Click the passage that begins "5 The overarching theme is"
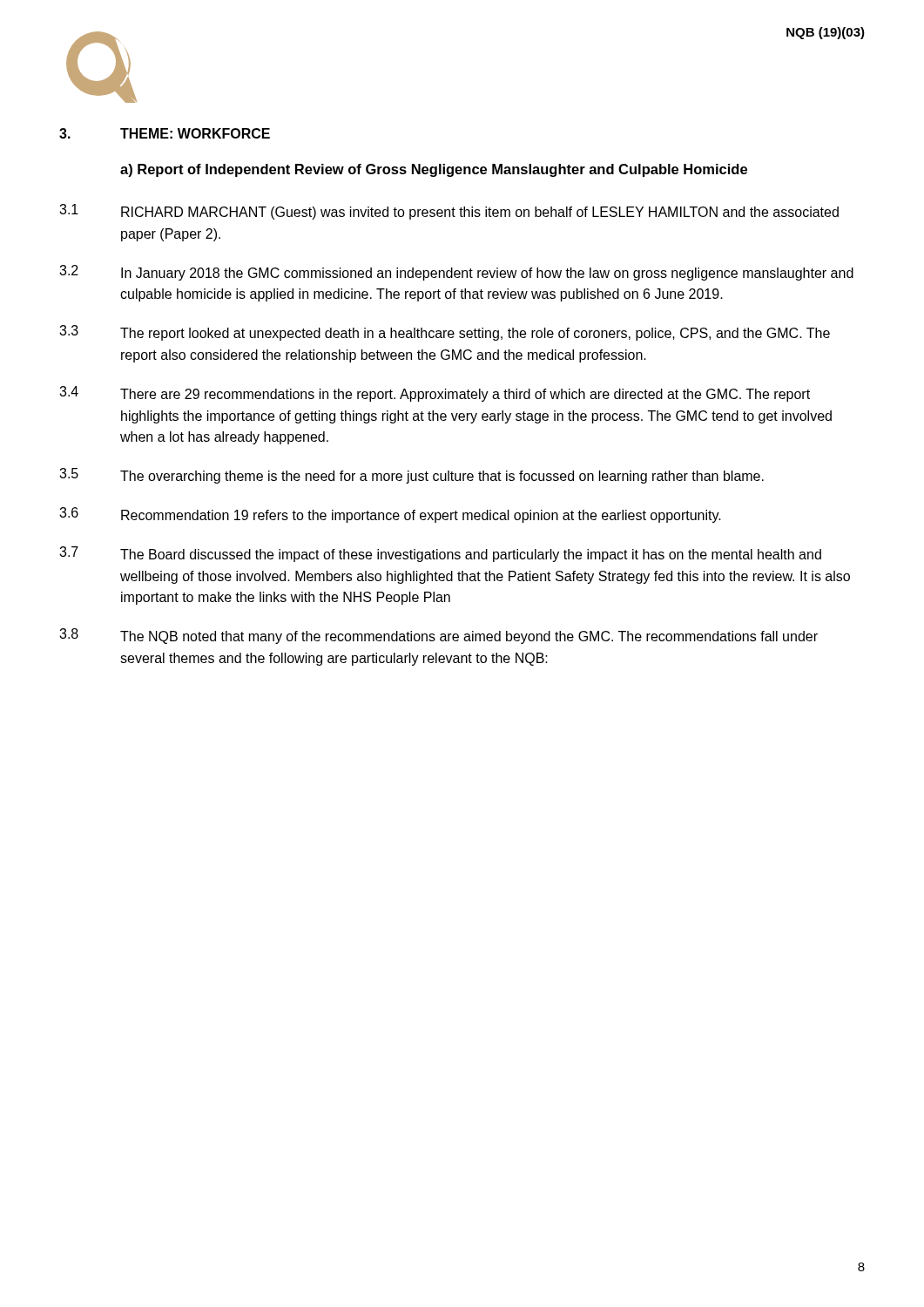924x1307 pixels. tap(462, 477)
